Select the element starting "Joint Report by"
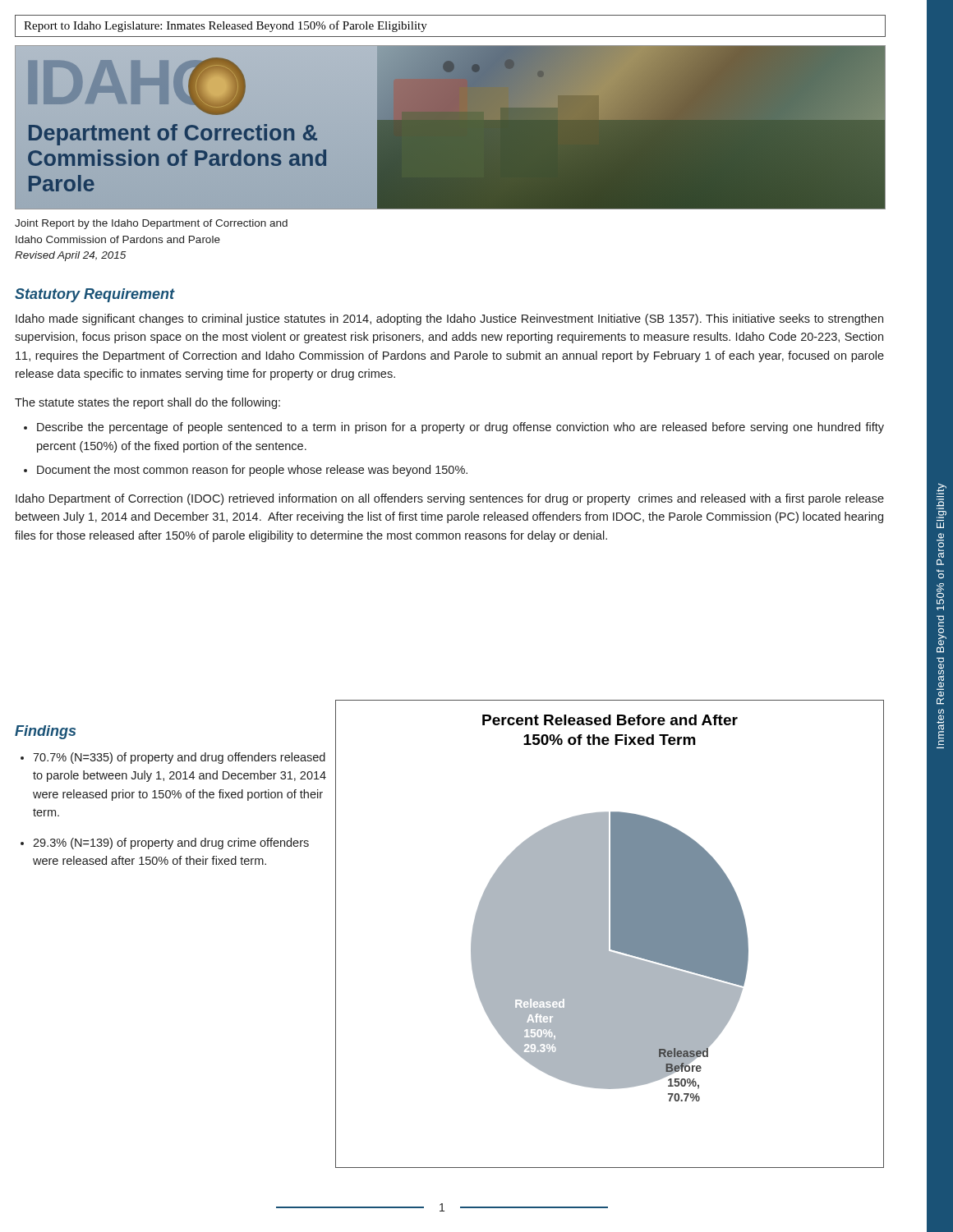 [x=151, y=239]
